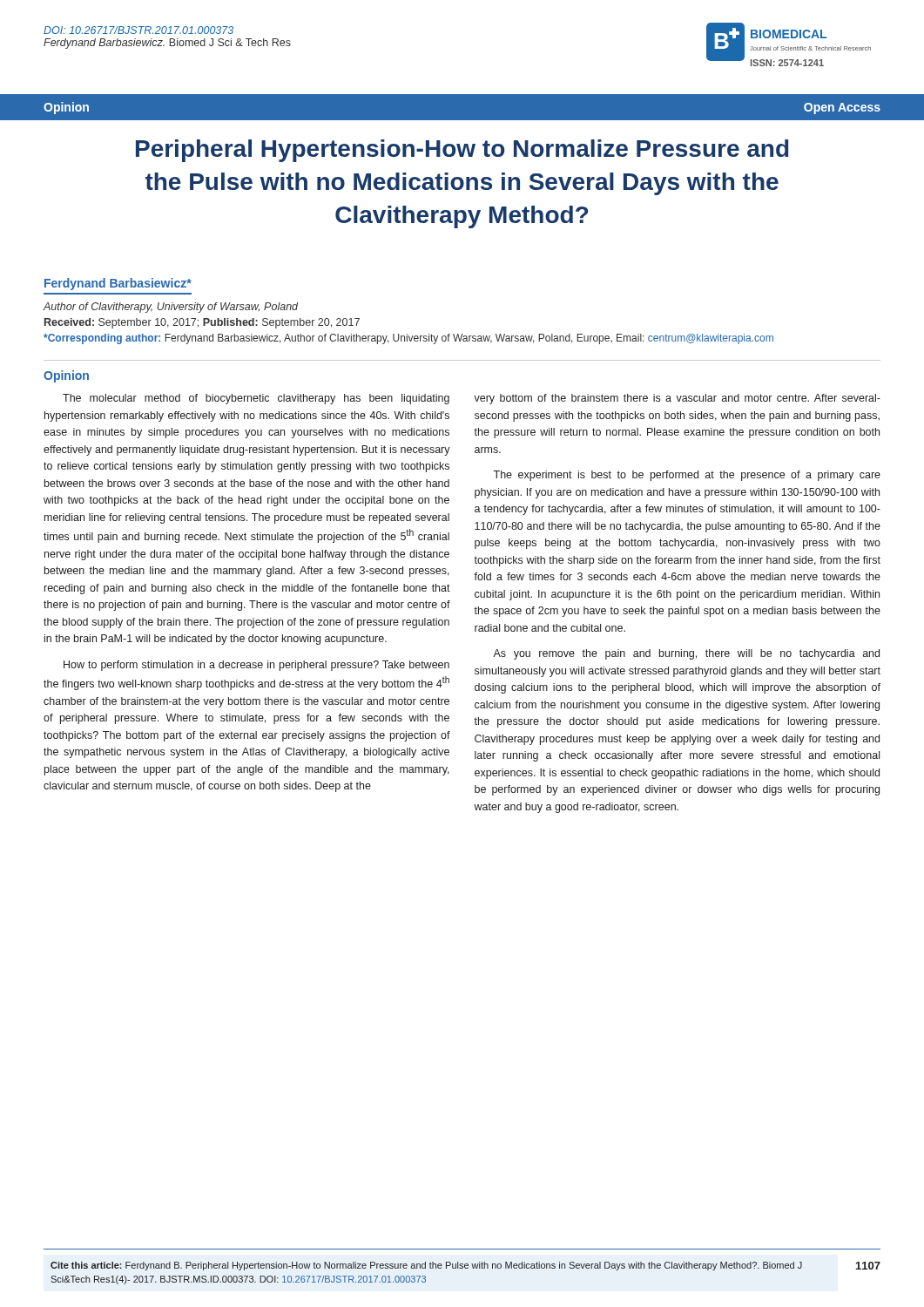Image resolution: width=924 pixels, height=1307 pixels.
Task: Locate the text block that reads "very bottom of"
Action: click(x=677, y=603)
